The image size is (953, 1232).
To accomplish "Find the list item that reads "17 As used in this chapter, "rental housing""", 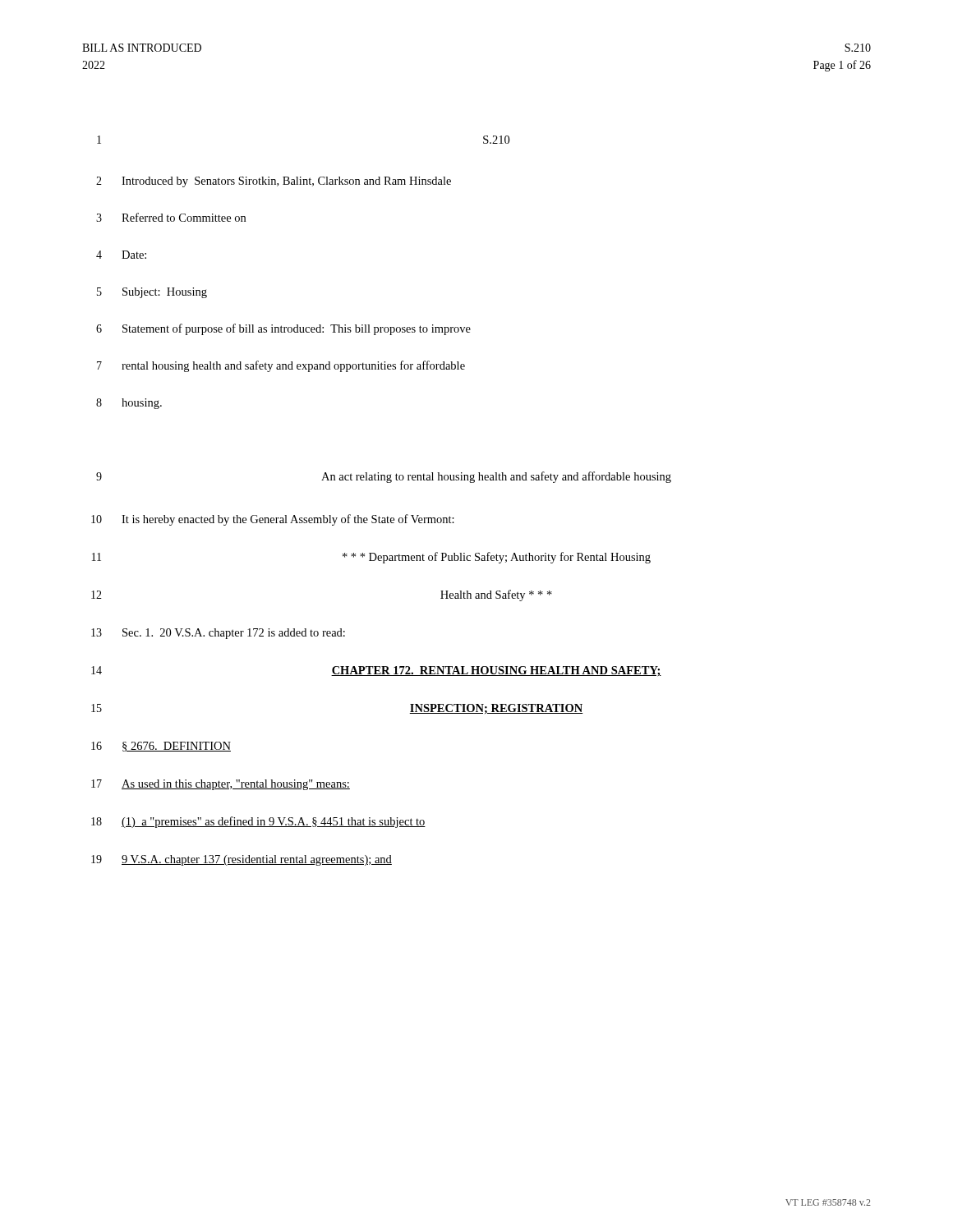I will tap(221, 785).
